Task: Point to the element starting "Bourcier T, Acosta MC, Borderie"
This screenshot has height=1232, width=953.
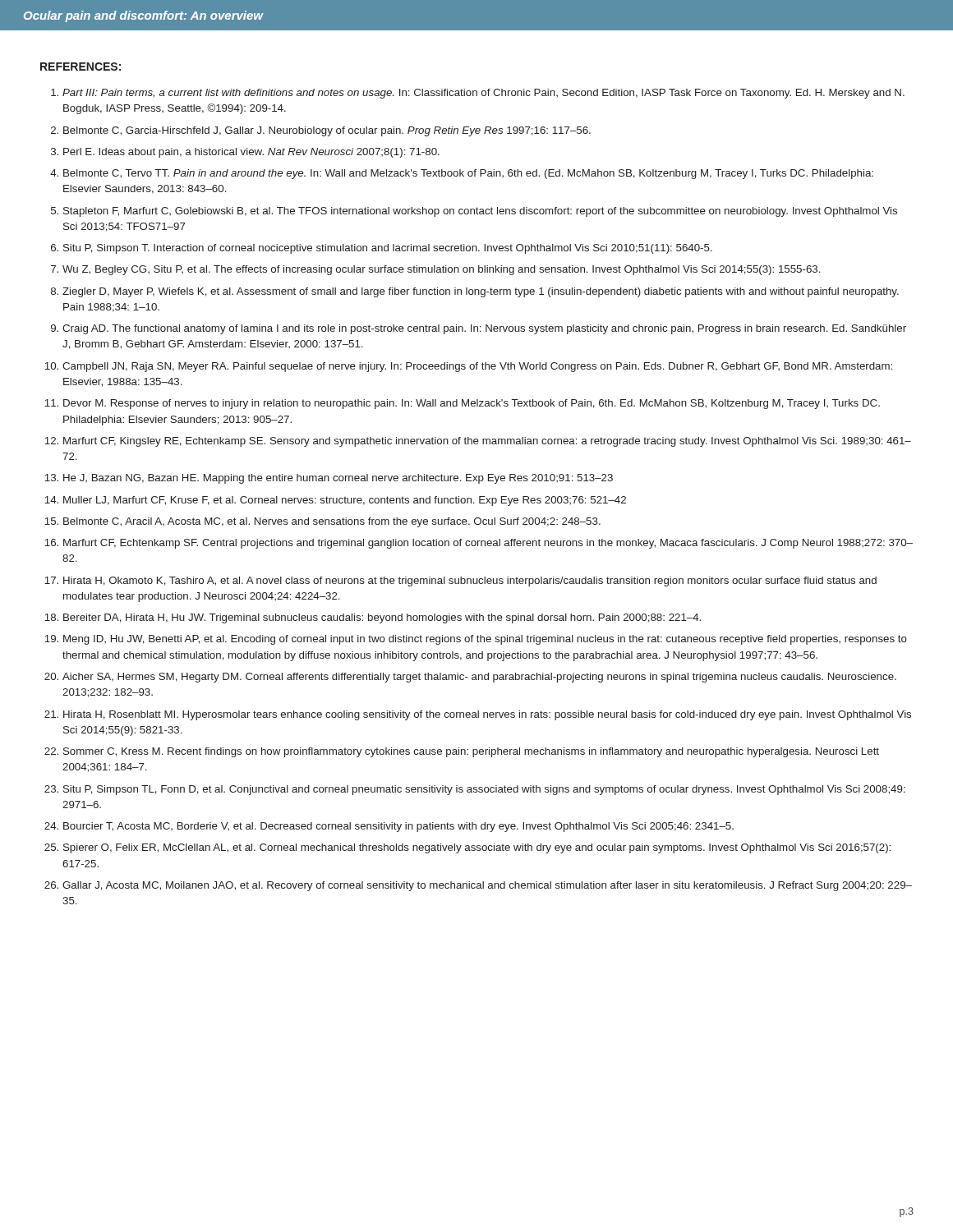Action: [x=398, y=826]
